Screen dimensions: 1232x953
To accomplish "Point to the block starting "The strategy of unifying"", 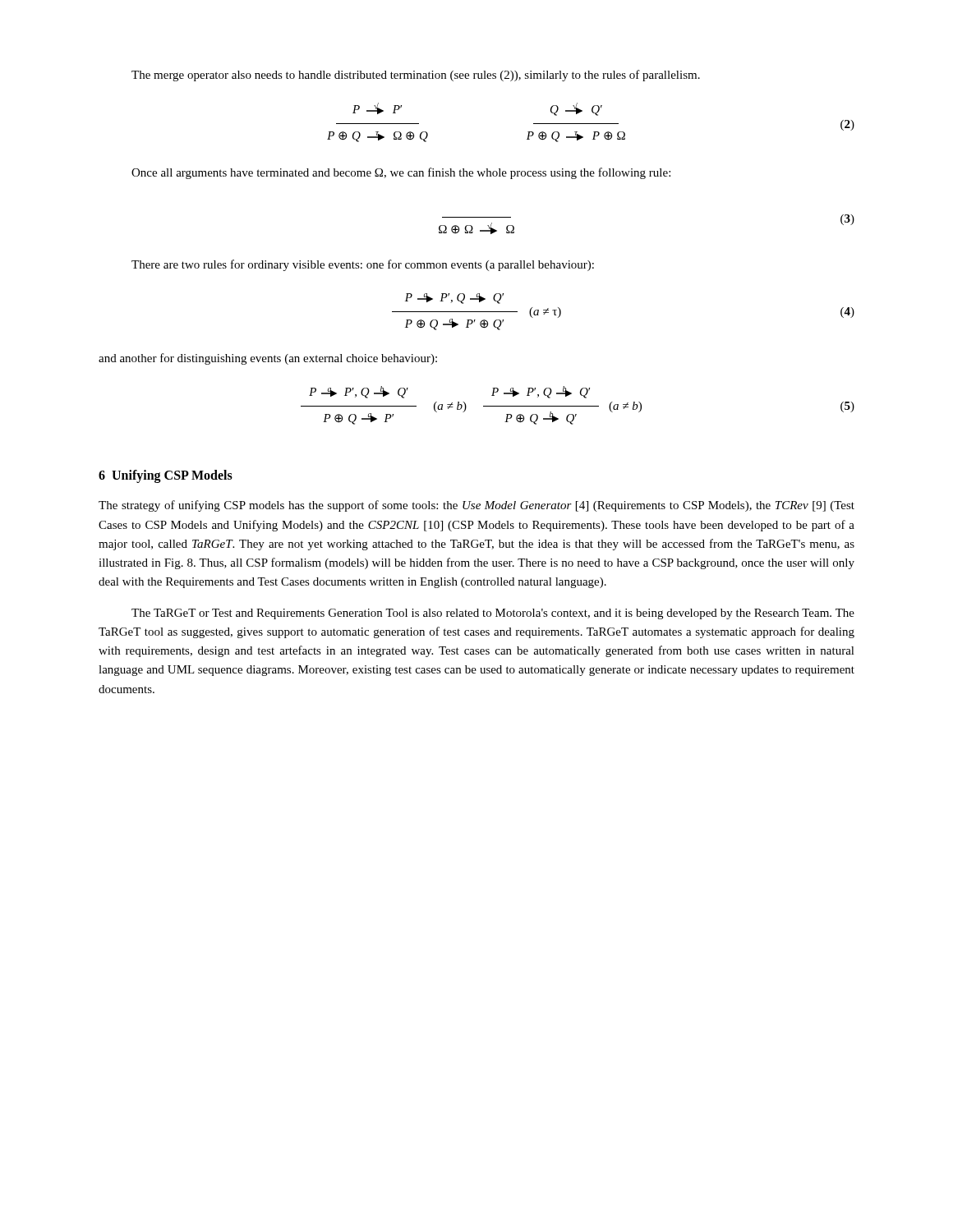I will (476, 543).
